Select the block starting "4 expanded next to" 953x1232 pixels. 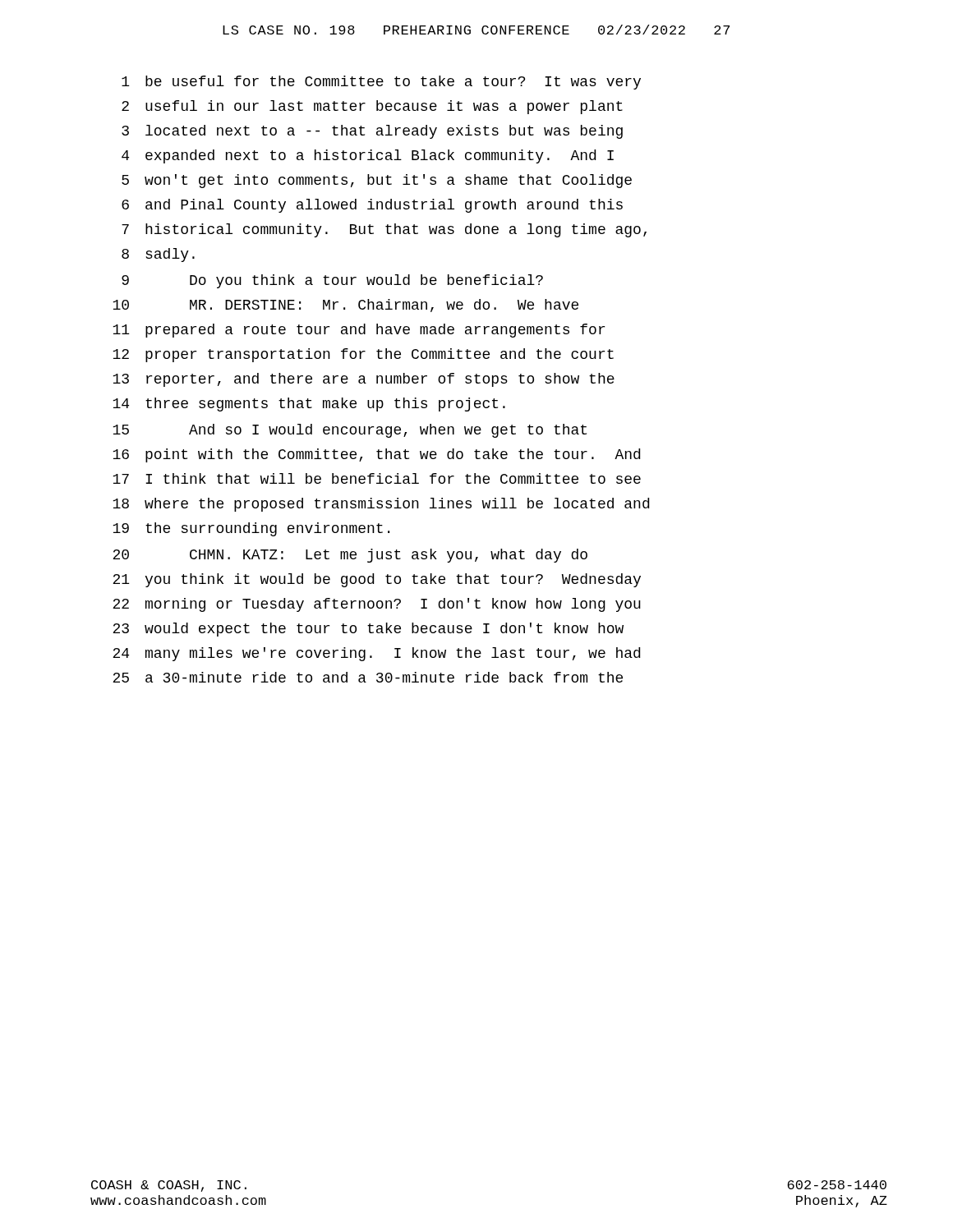353,156
